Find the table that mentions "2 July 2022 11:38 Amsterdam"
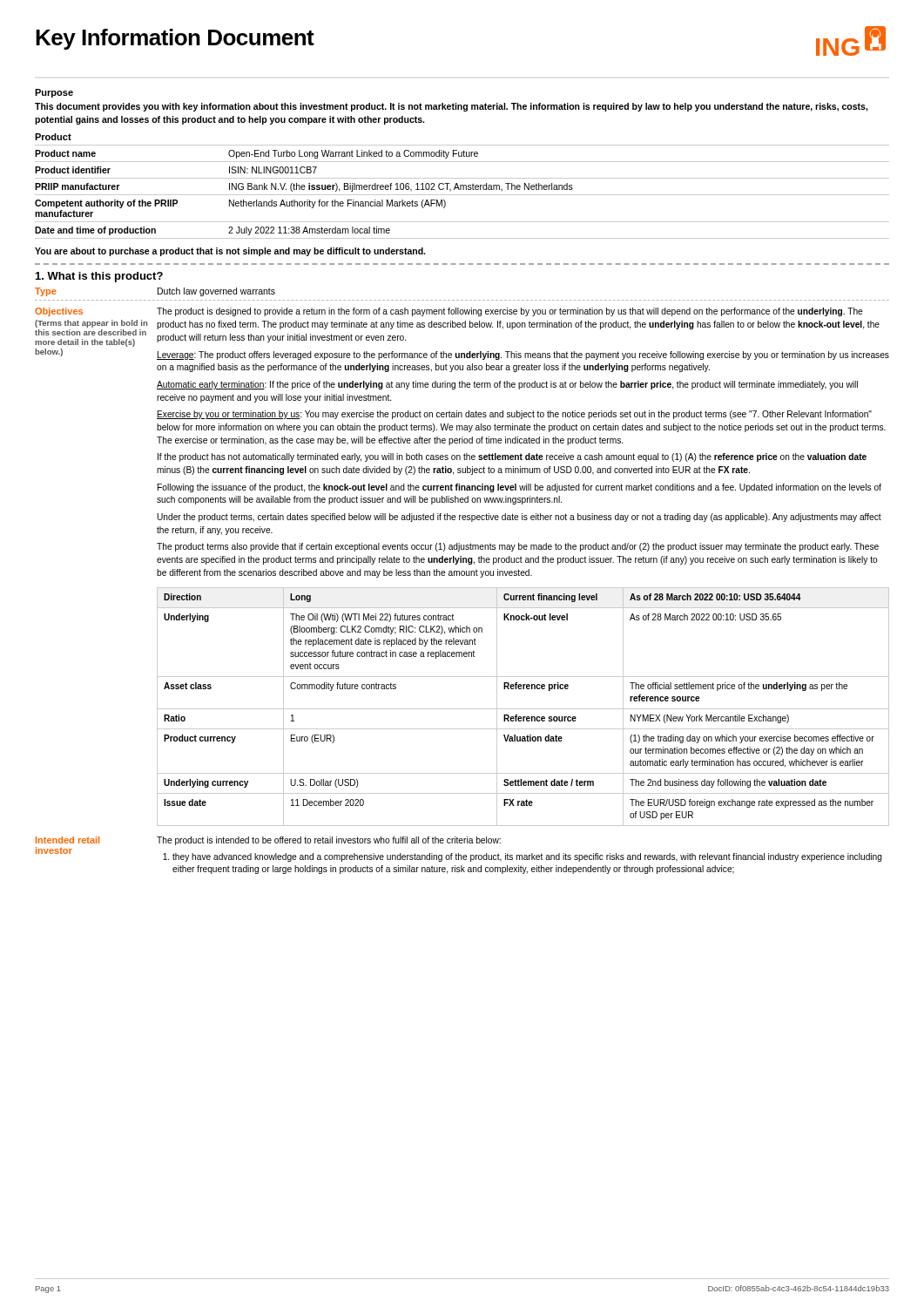The height and width of the screenshot is (1307, 924). [x=462, y=192]
